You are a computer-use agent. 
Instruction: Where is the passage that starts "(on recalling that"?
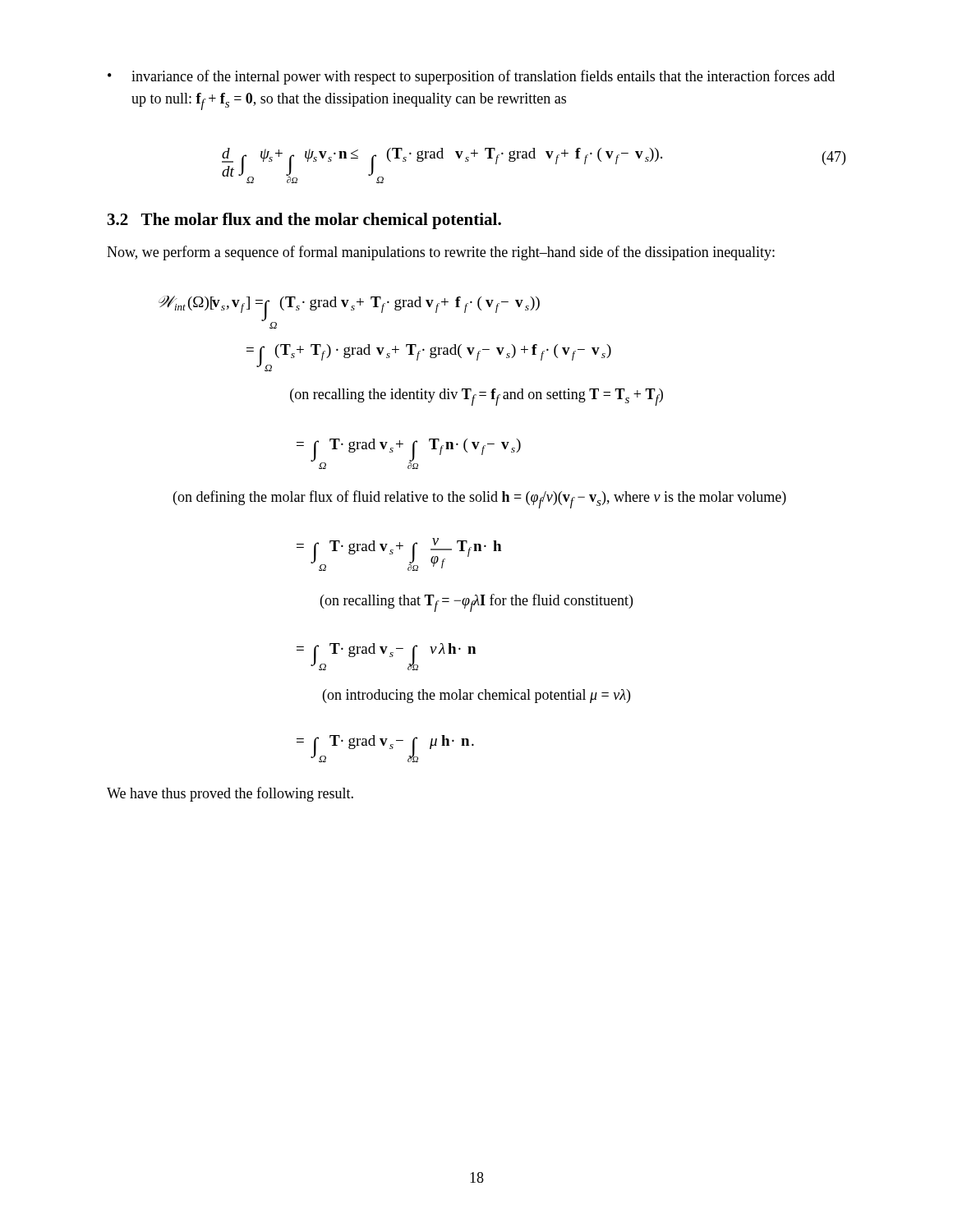click(x=476, y=602)
